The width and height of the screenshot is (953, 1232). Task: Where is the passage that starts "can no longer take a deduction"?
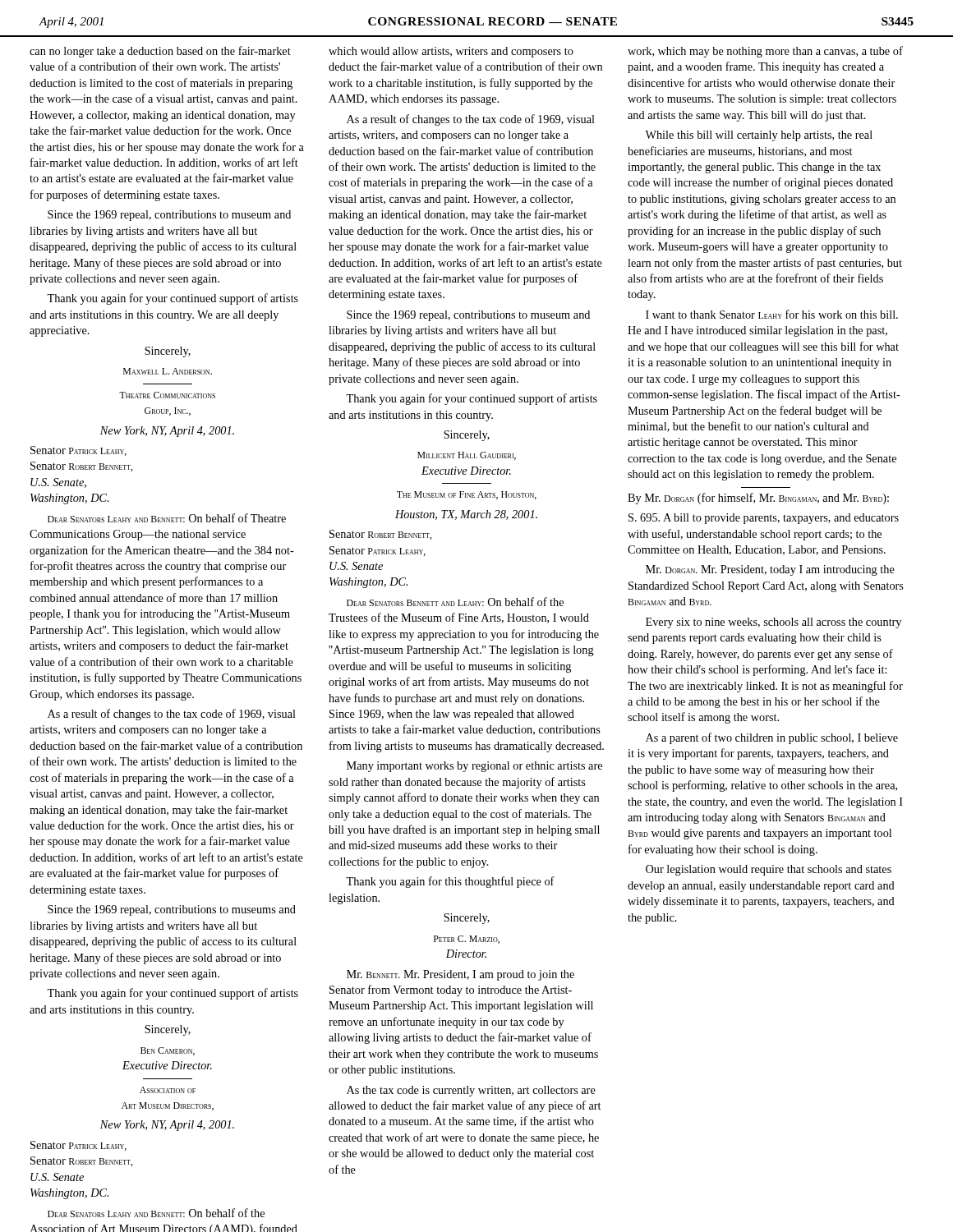[x=168, y=638]
